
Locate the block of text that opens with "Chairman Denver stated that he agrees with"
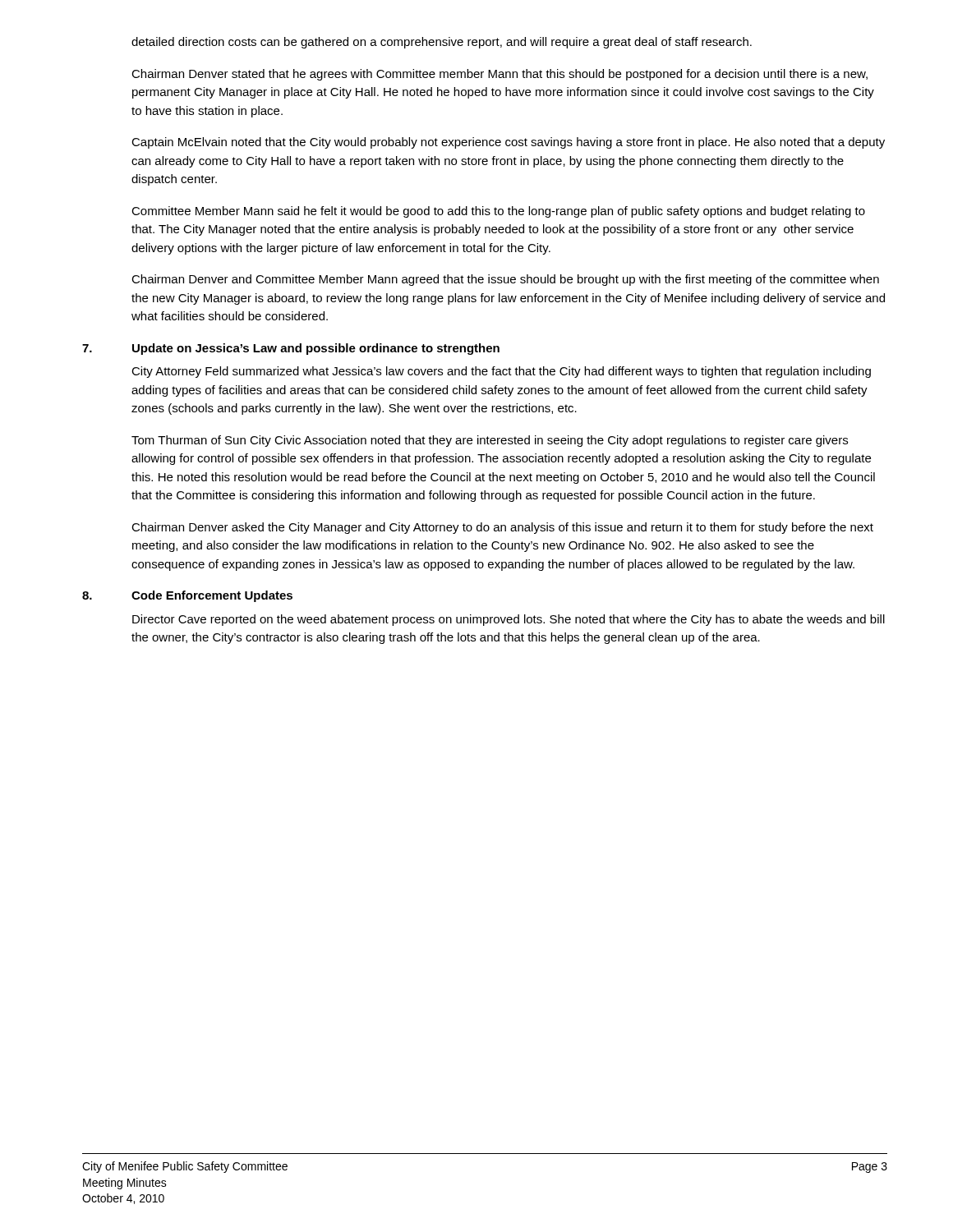(x=503, y=92)
